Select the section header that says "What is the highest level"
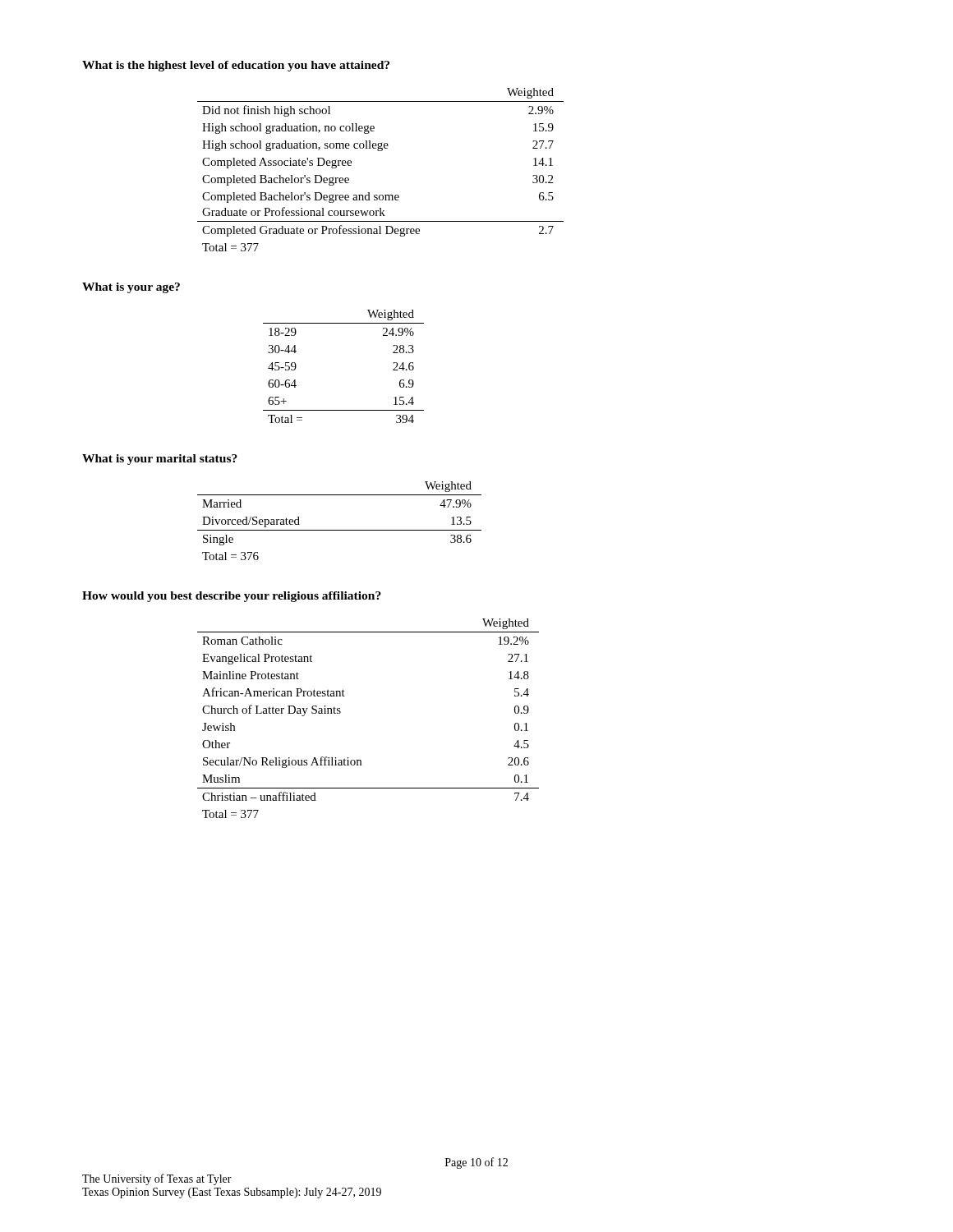The width and height of the screenshot is (953, 1232). [236, 64]
